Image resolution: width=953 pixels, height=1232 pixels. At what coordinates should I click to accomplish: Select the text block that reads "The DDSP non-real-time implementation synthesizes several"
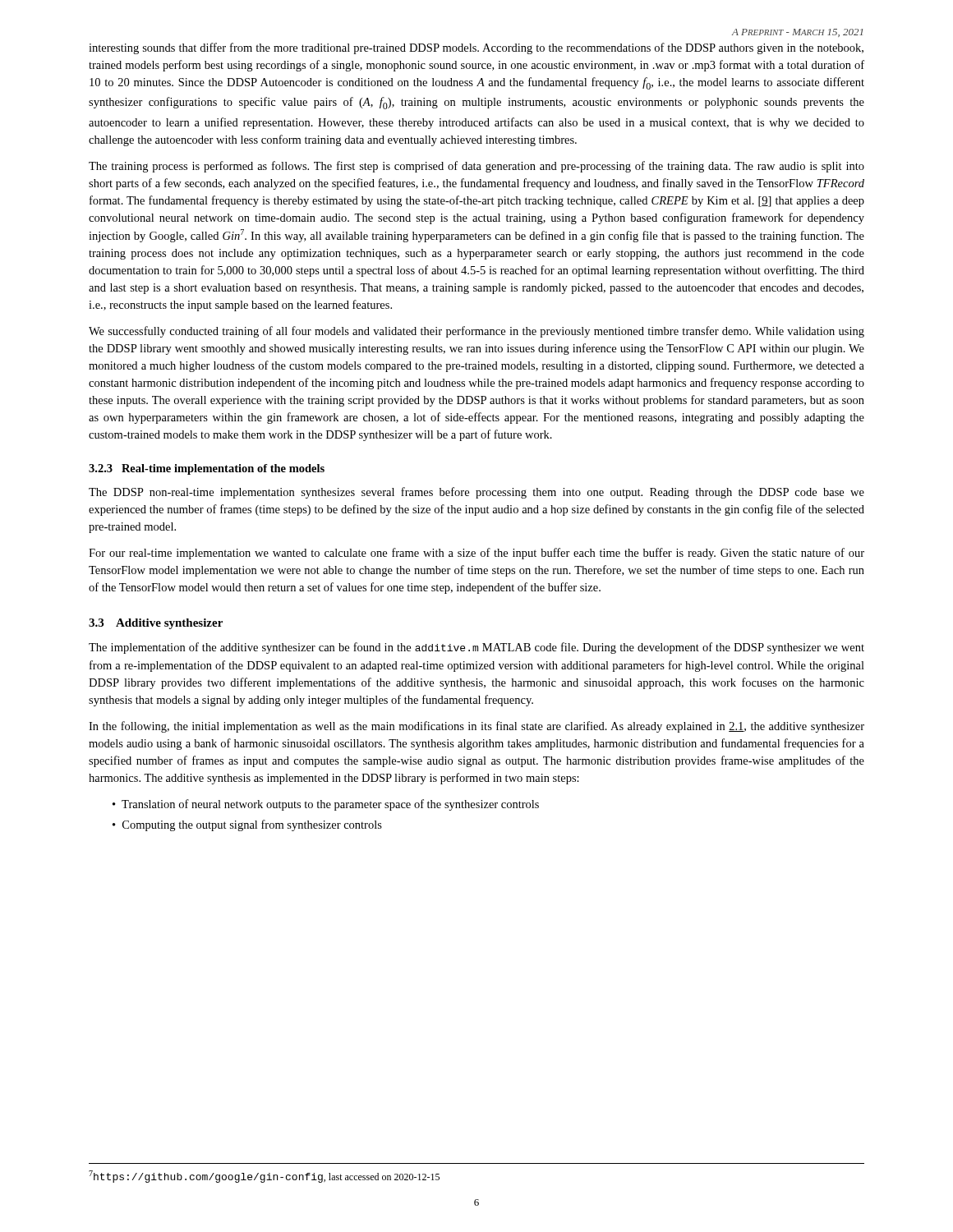tap(476, 510)
